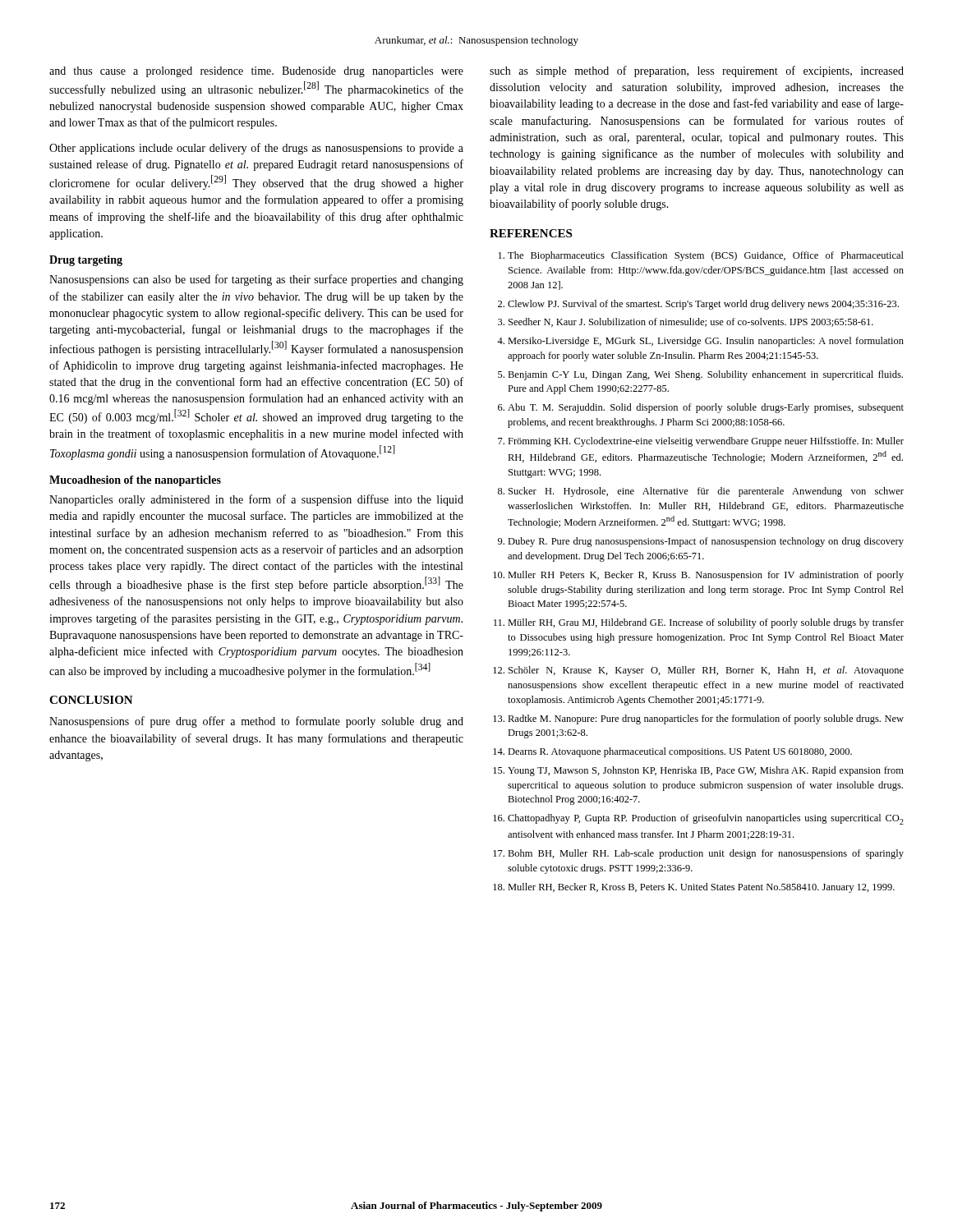953x1232 pixels.
Task: Click on the list item containing "Muller RH Peters K, Becker R,"
Action: (706, 589)
